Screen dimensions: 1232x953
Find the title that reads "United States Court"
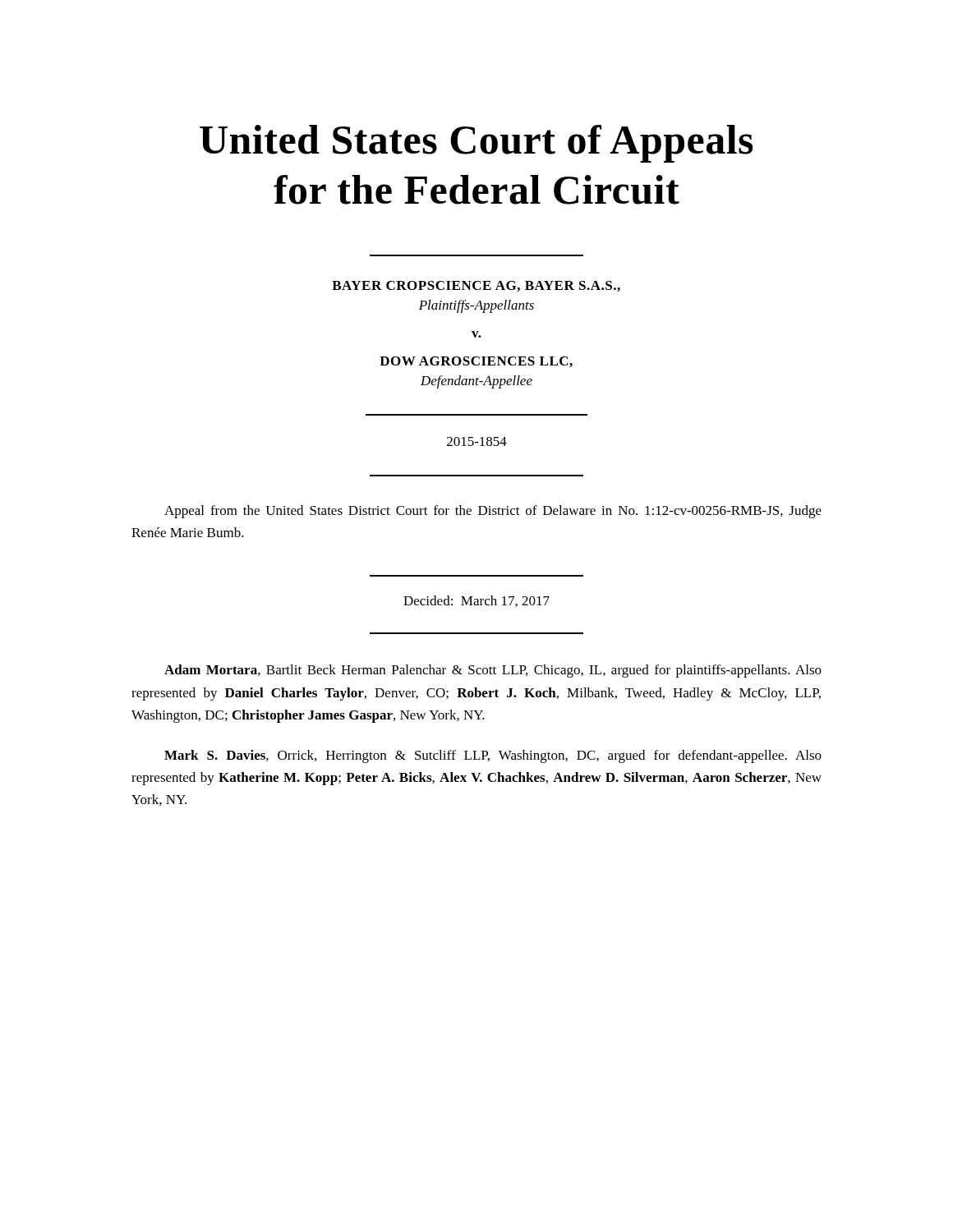point(476,165)
